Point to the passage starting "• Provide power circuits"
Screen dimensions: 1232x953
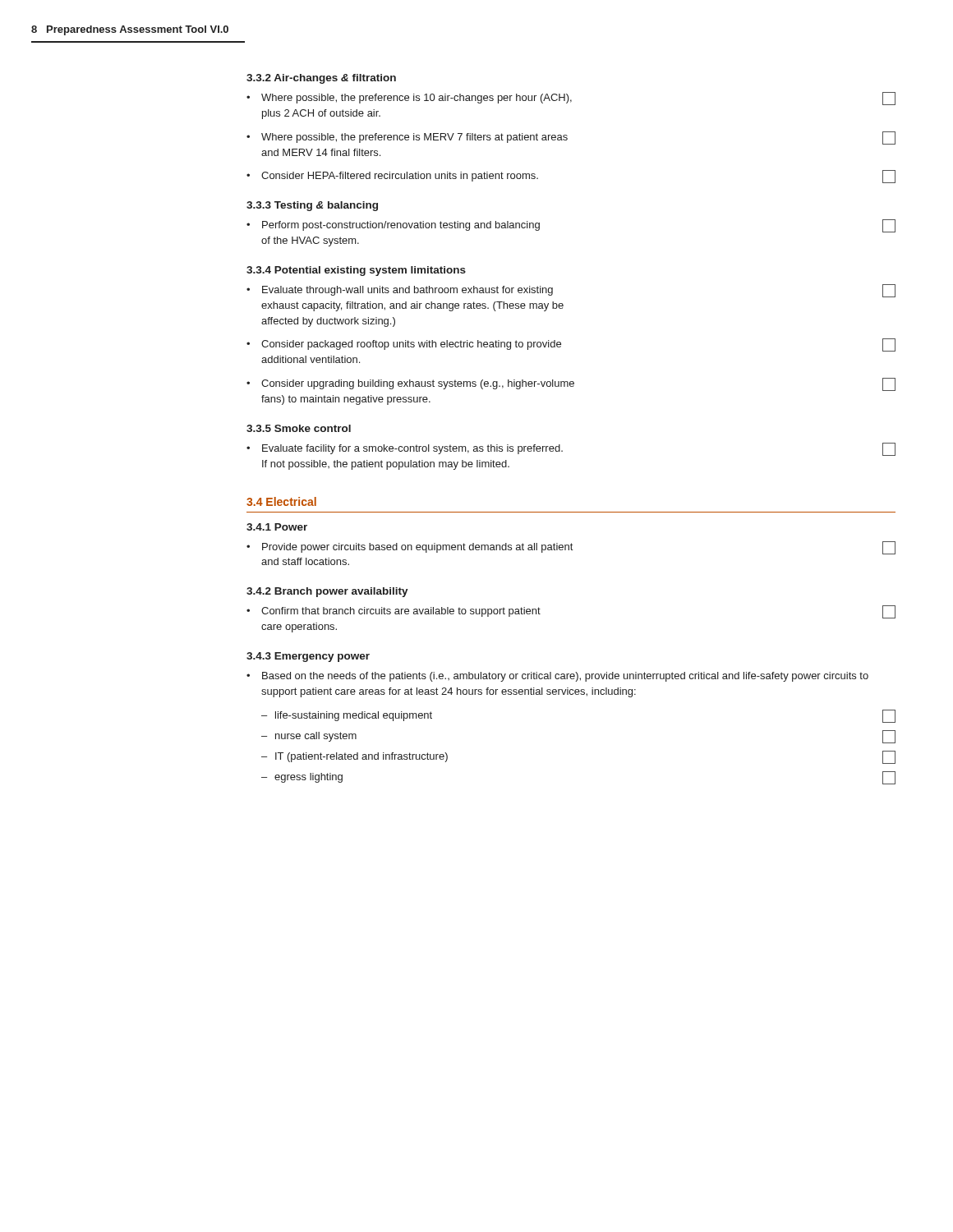coord(571,555)
